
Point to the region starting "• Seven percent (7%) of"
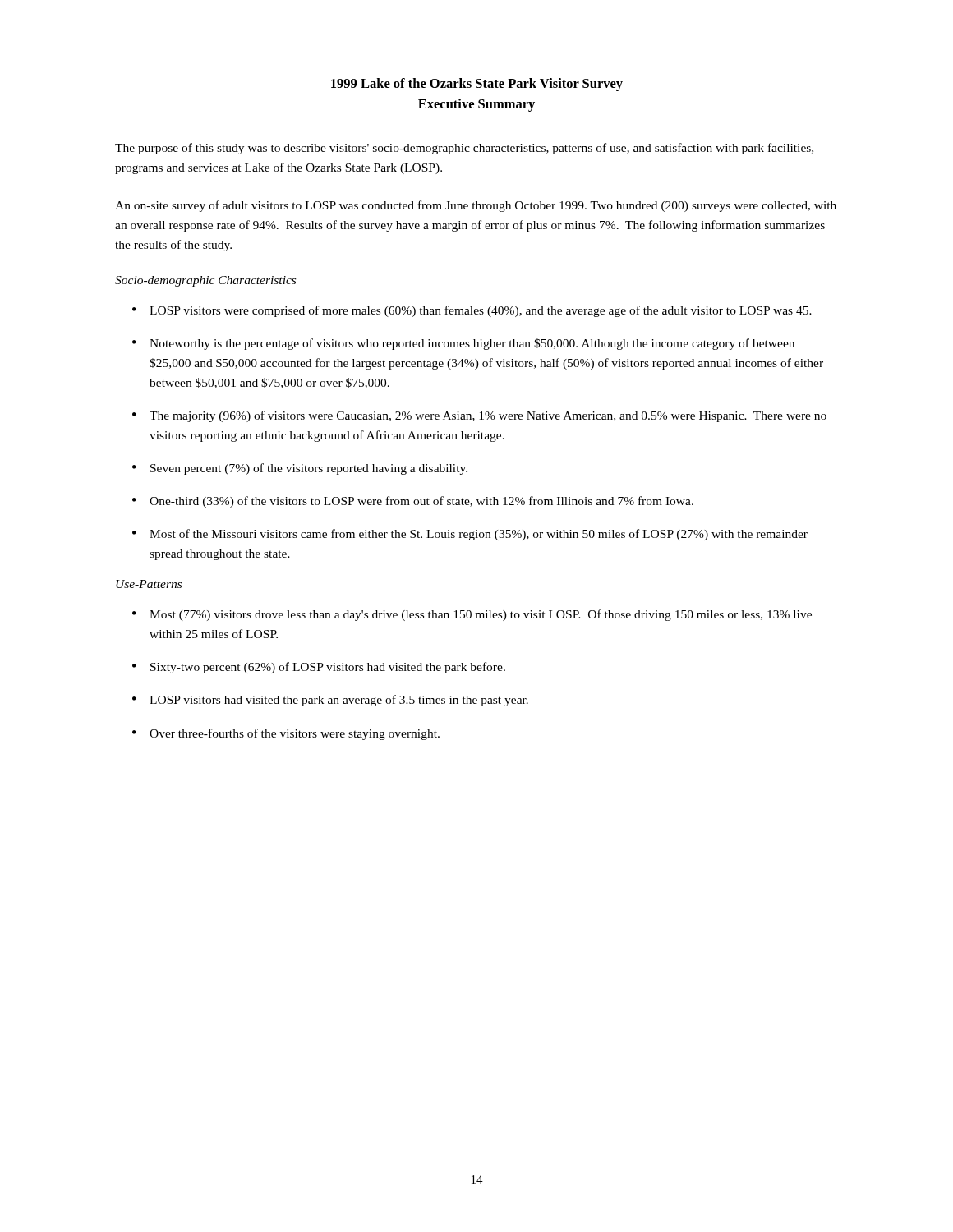(x=300, y=469)
